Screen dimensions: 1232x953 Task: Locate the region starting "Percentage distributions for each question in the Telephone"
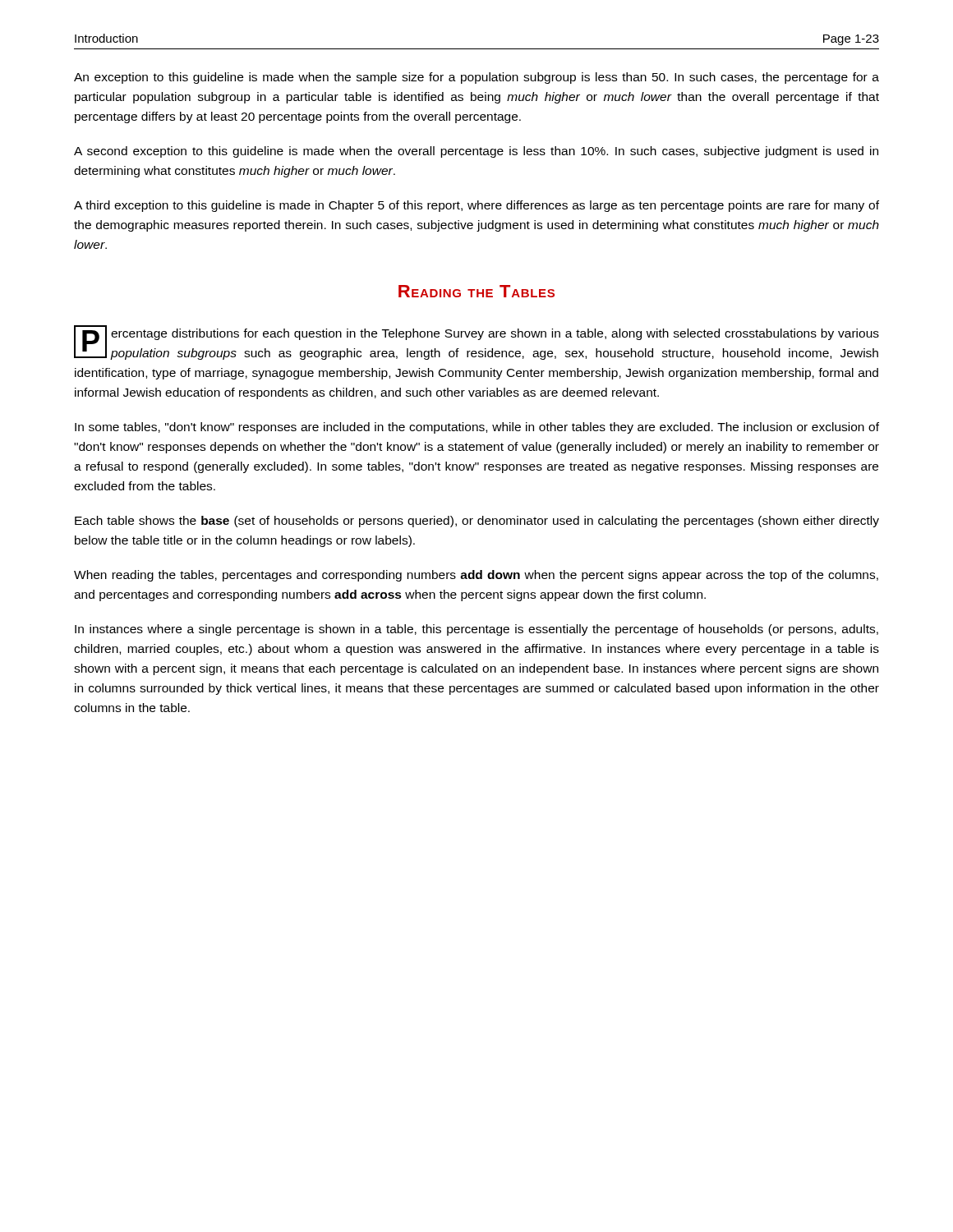476,362
